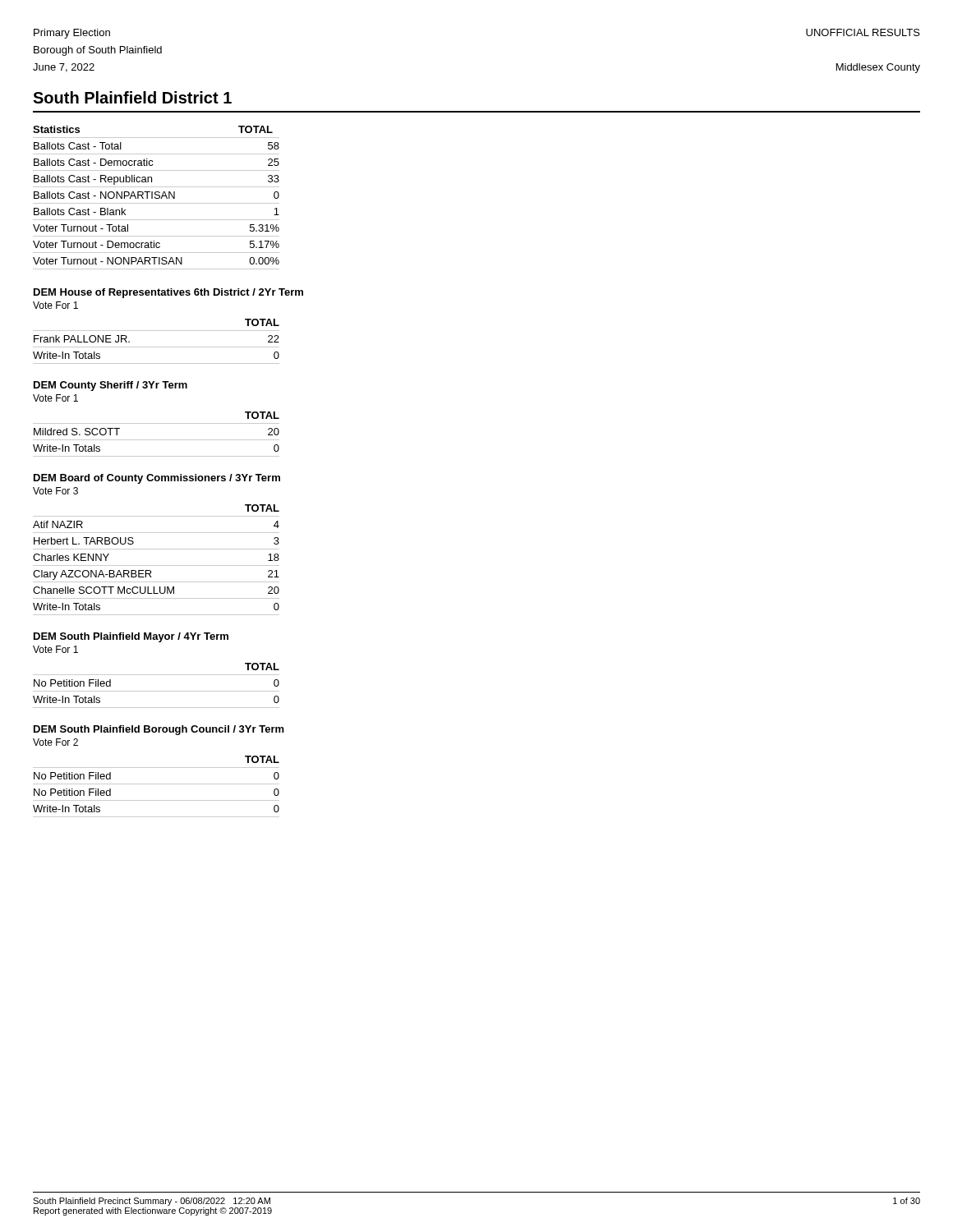The image size is (953, 1232).
Task: Locate the passage starting "DEM South Plainfield Borough Council / 3Yr"
Action: point(159,729)
